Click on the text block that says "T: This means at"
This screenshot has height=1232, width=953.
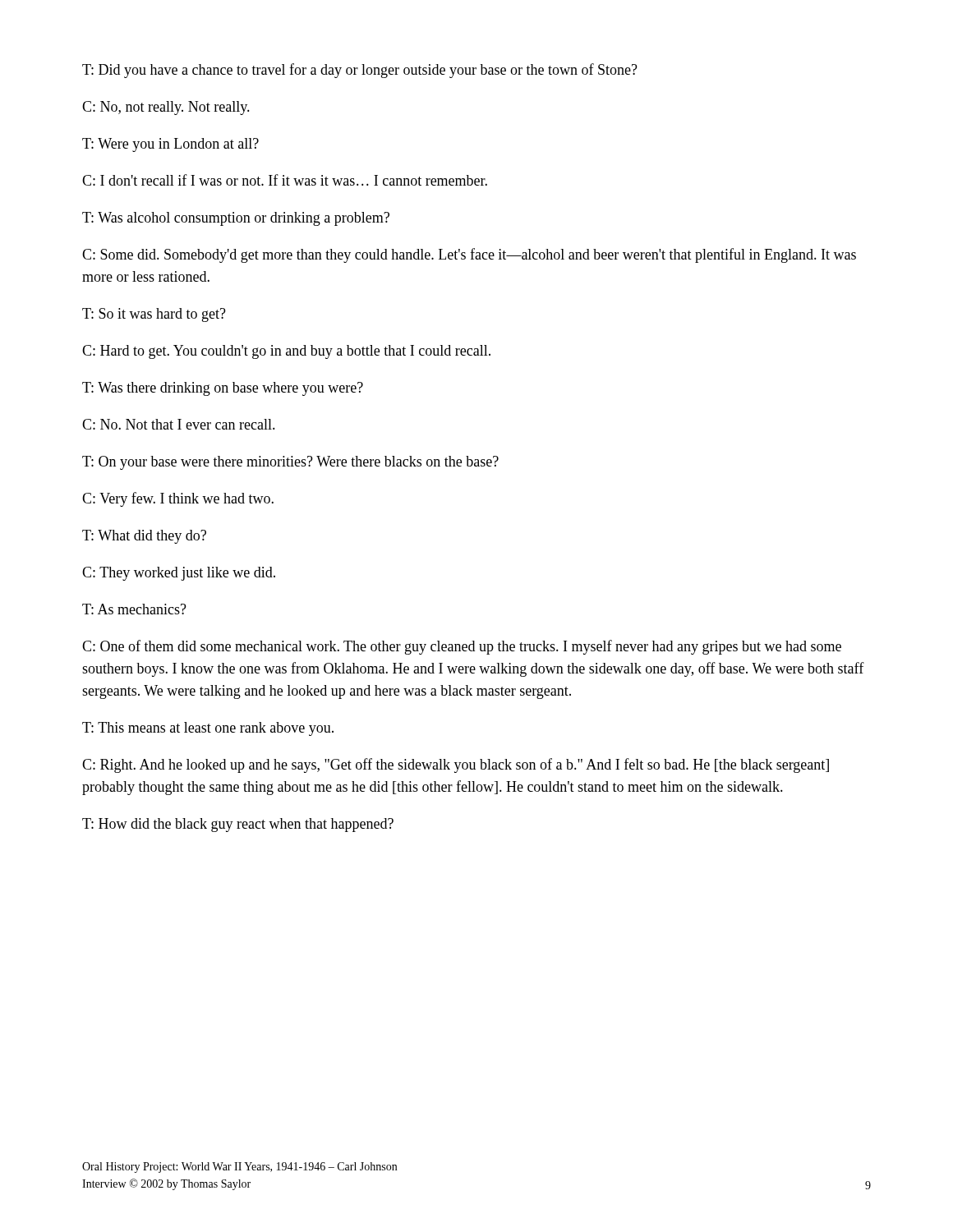click(x=208, y=728)
